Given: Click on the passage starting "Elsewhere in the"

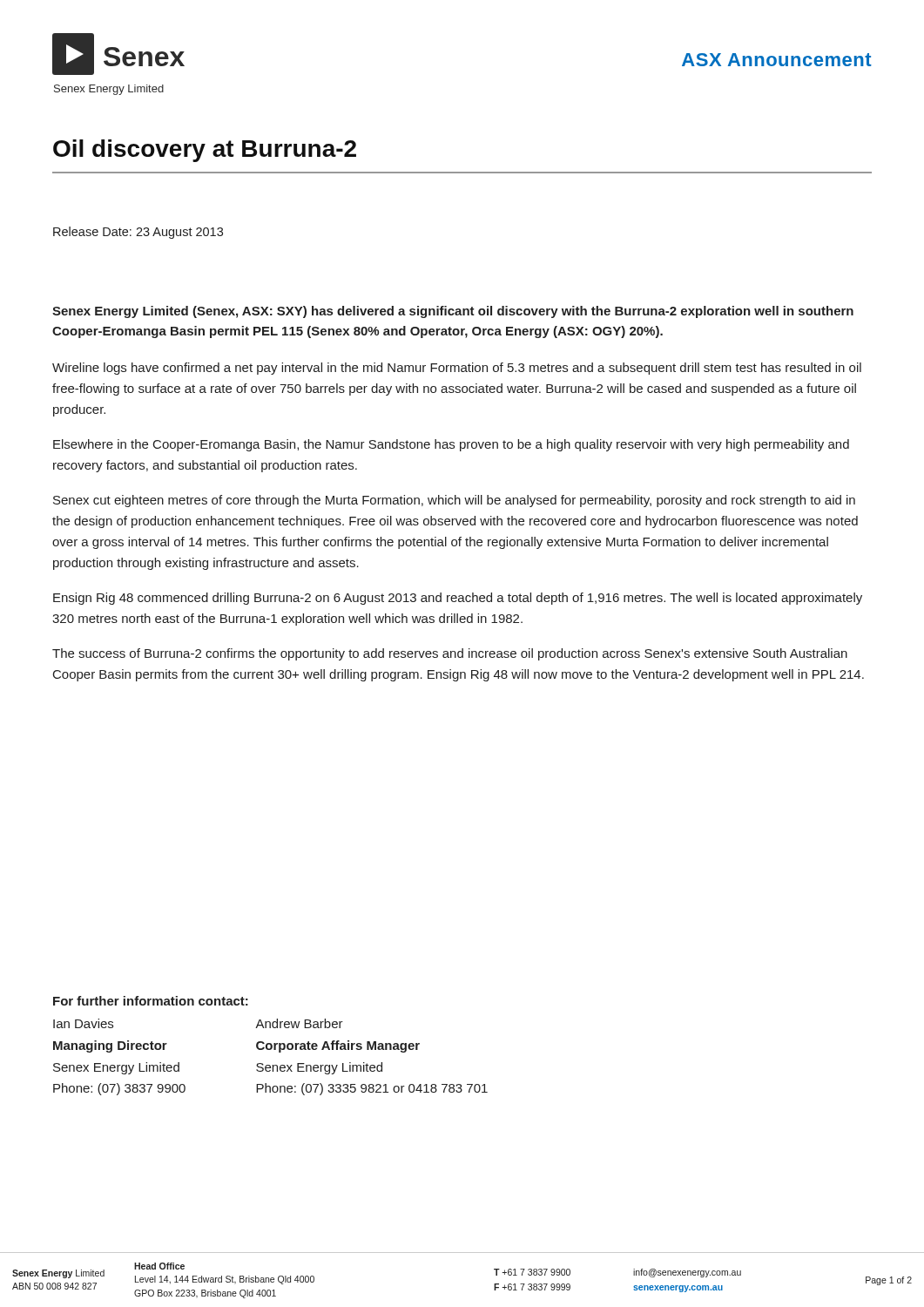Looking at the screenshot, I should [x=451, y=454].
